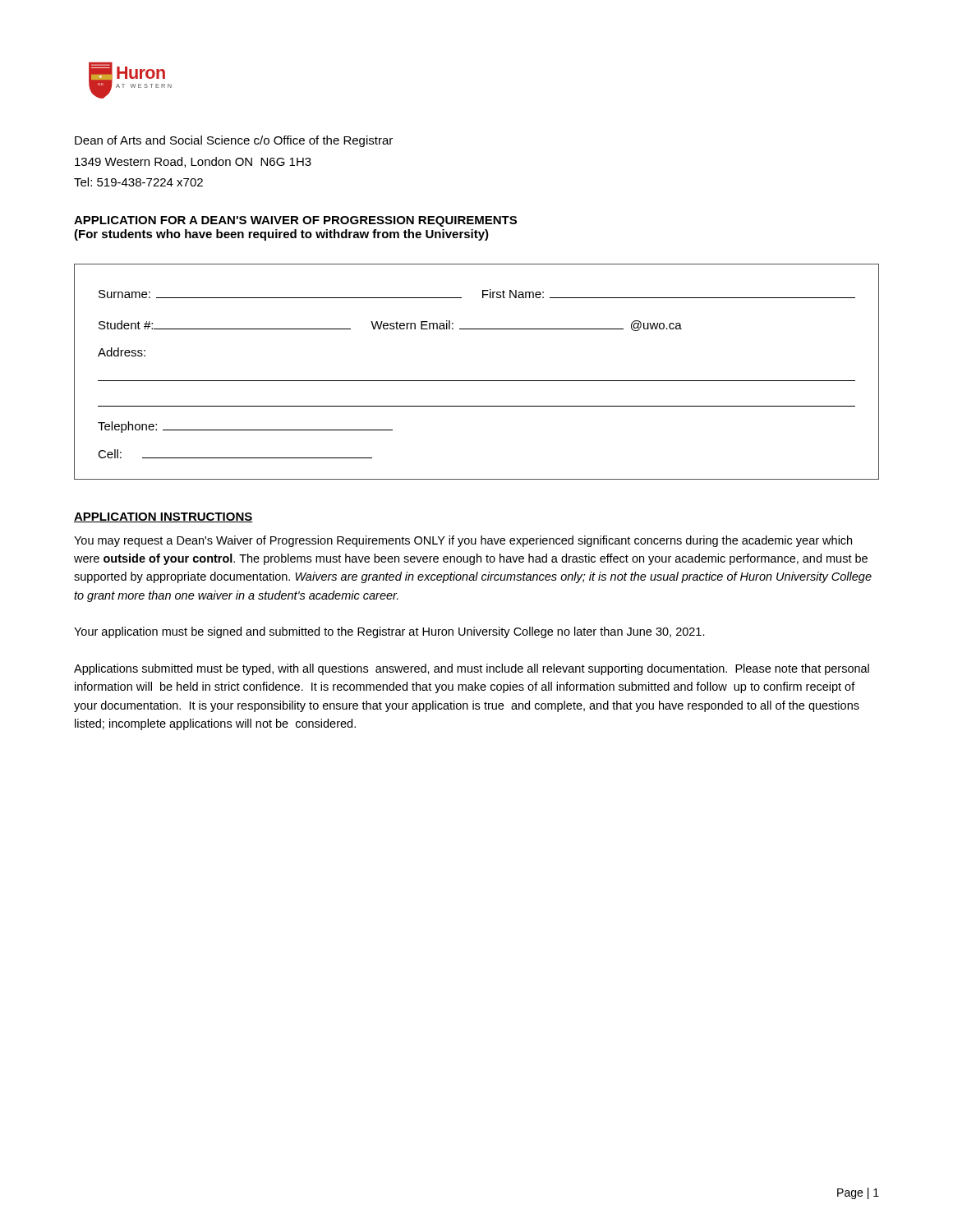Select the region starting "Your application must be signed and submitted to"
This screenshot has width=953, height=1232.
coord(390,632)
